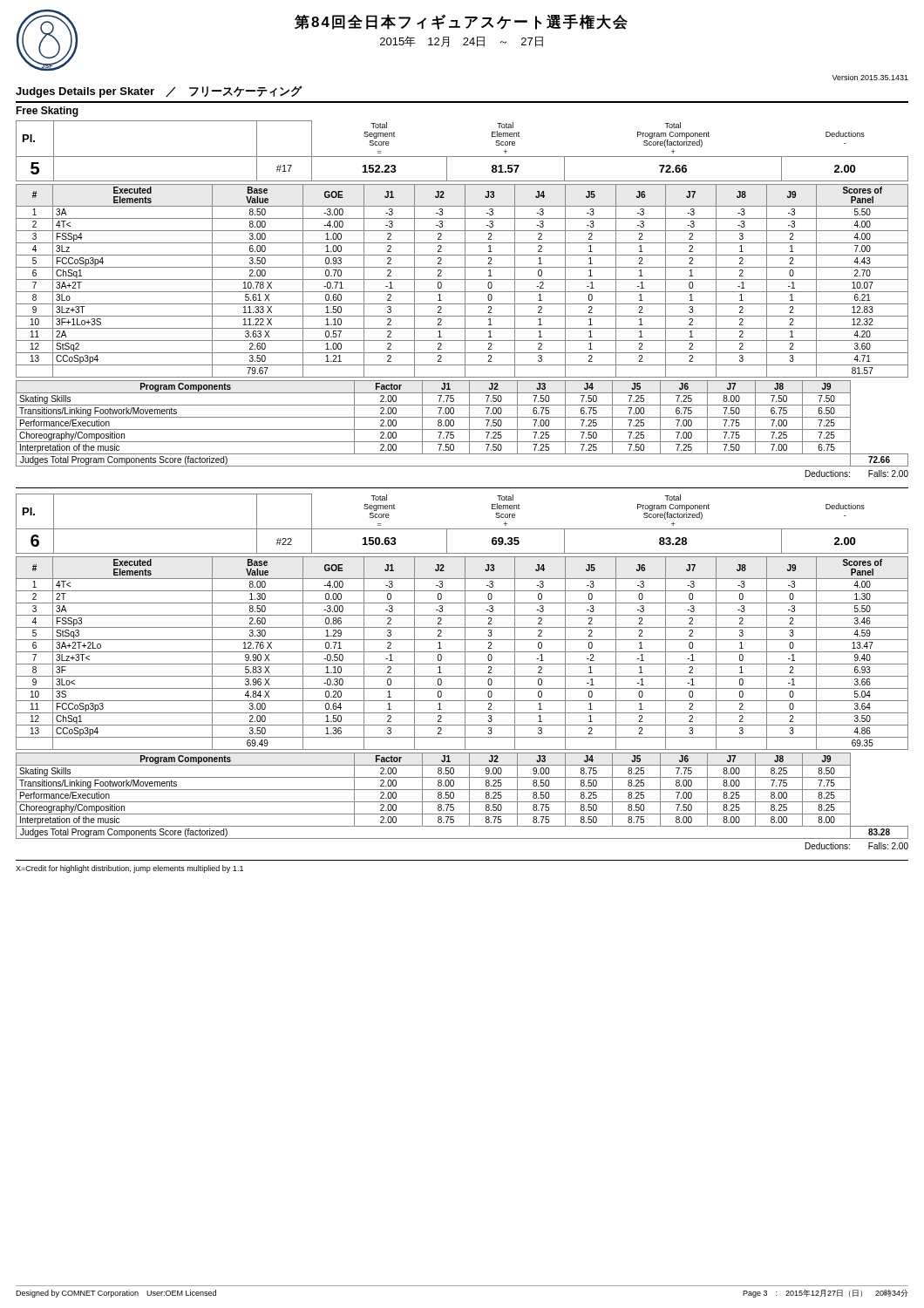This screenshot has width=924, height=1308.
Task: Click on the passage starting "Version 2015.35.1431"
Action: [870, 78]
